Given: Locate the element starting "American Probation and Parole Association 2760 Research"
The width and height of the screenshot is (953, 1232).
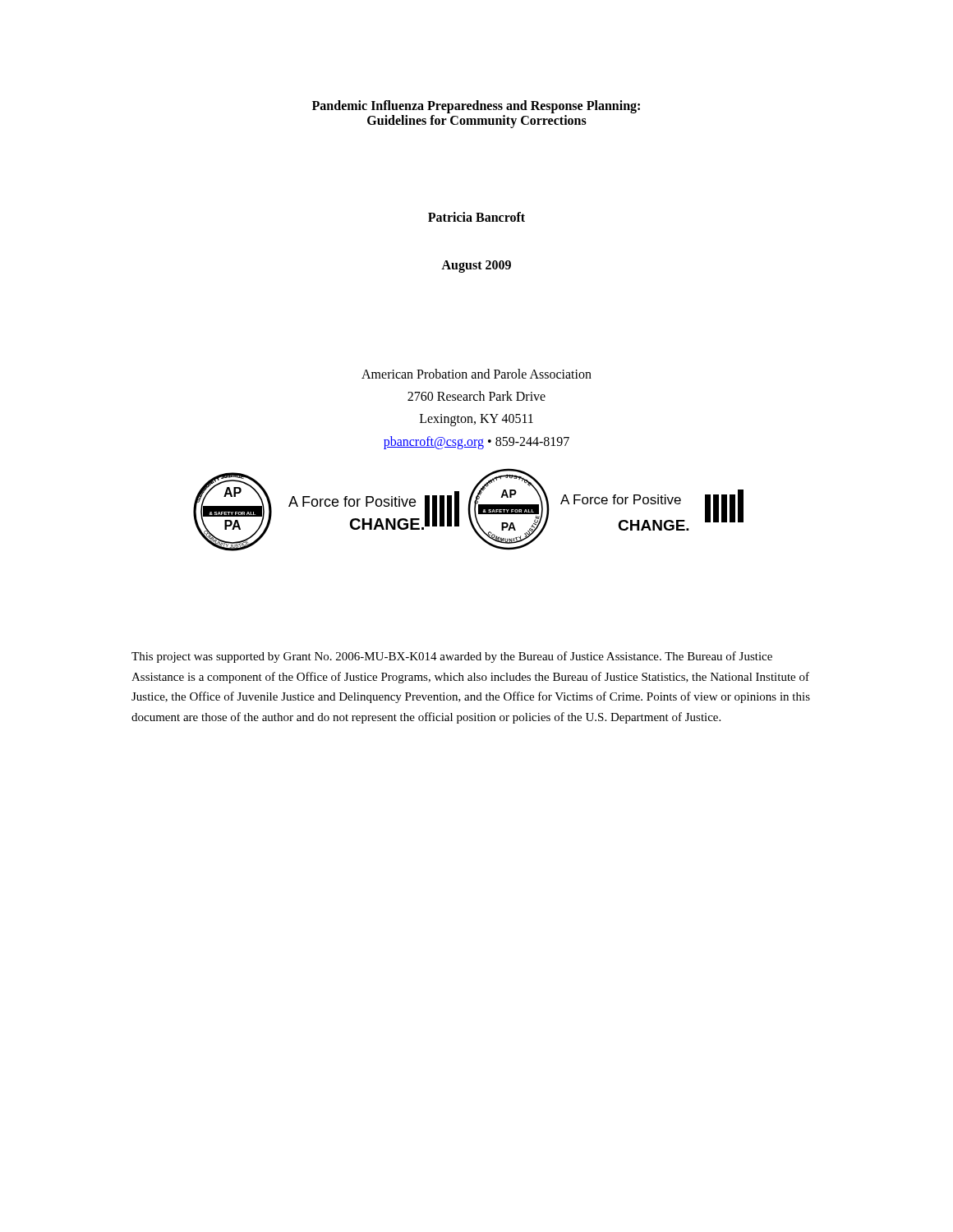Looking at the screenshot, I should pos(476,408).
